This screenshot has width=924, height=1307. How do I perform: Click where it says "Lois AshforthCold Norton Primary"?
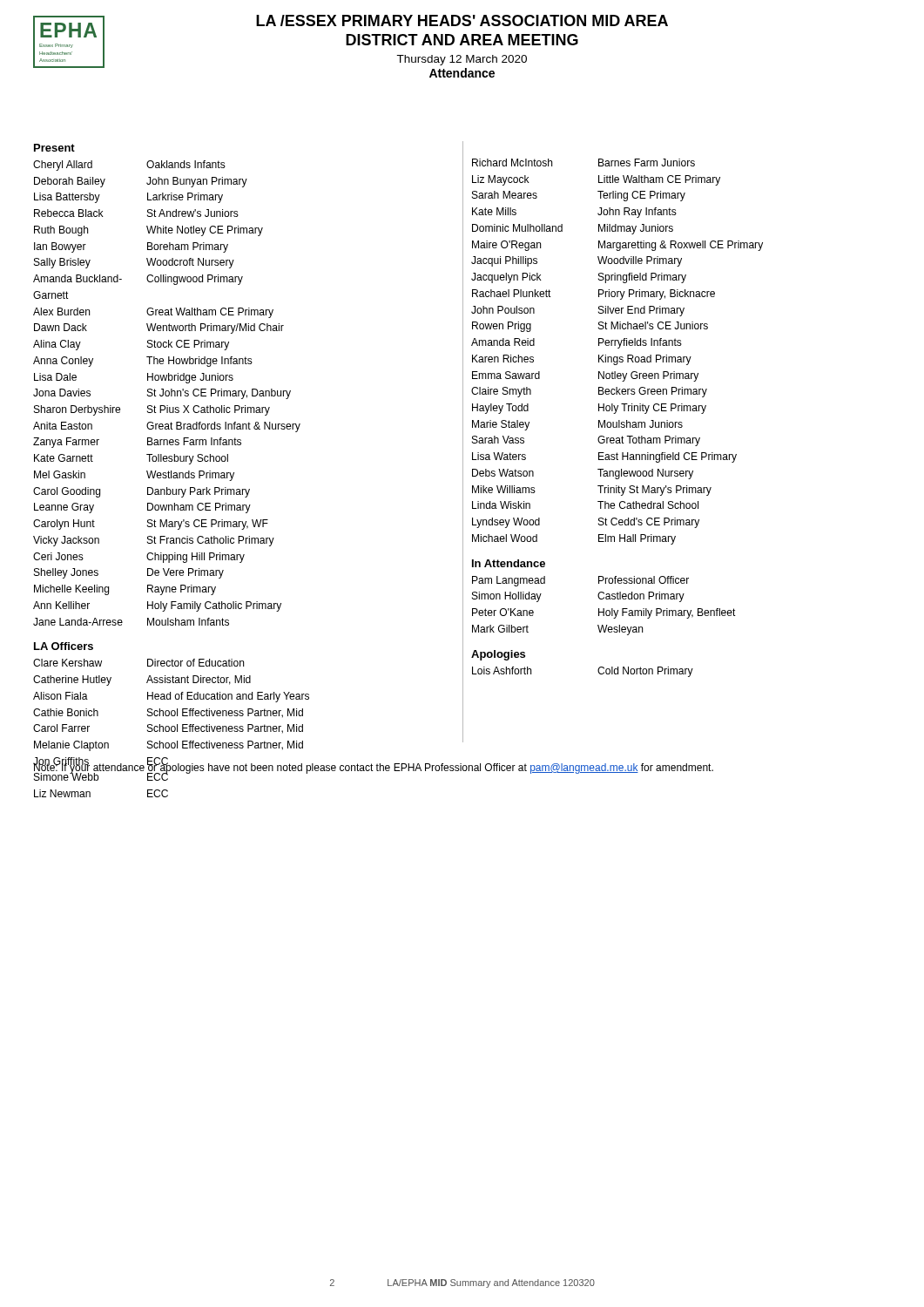681,671
